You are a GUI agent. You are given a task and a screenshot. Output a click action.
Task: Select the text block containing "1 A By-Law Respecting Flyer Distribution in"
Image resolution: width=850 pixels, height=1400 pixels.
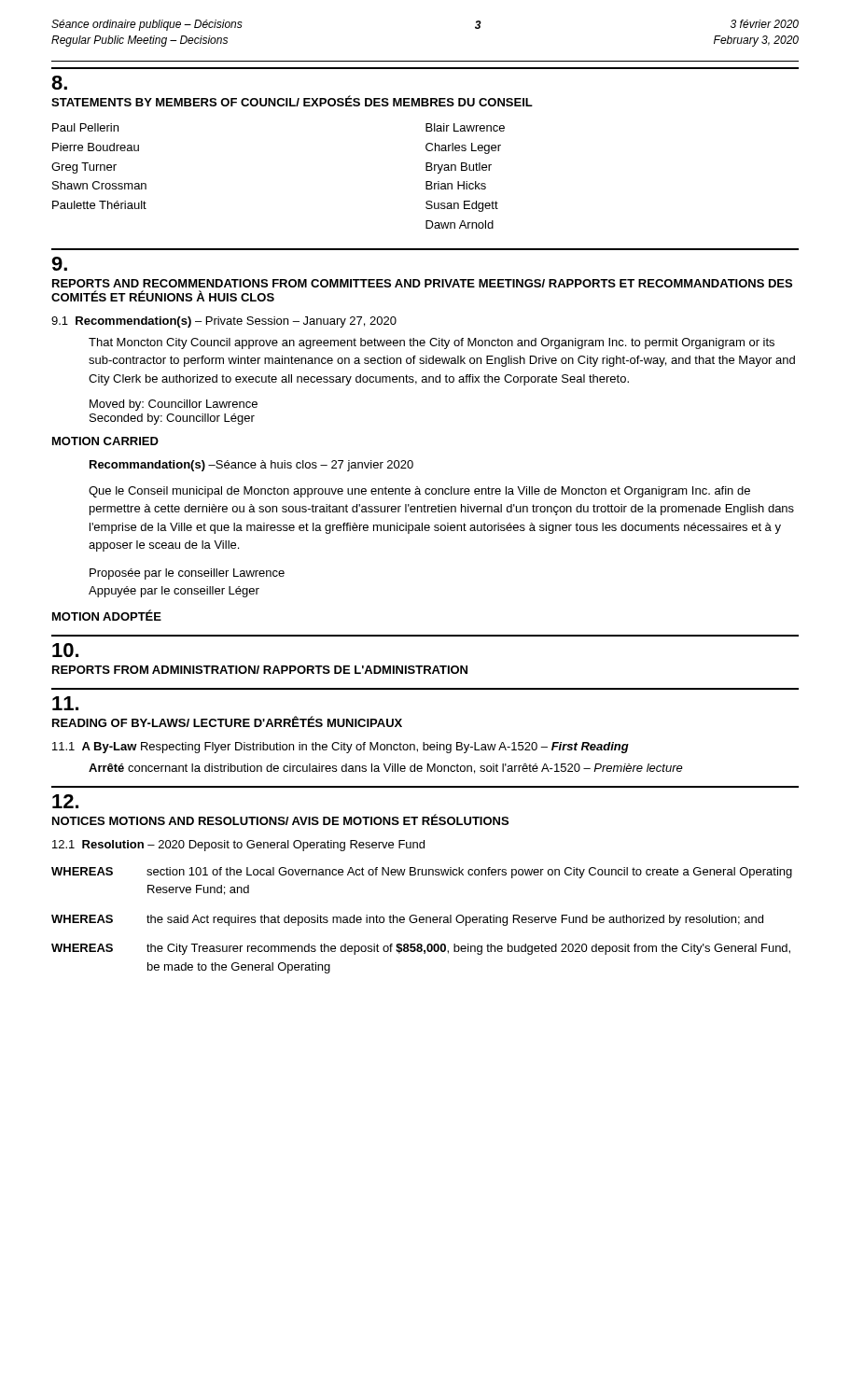(340, 746)
